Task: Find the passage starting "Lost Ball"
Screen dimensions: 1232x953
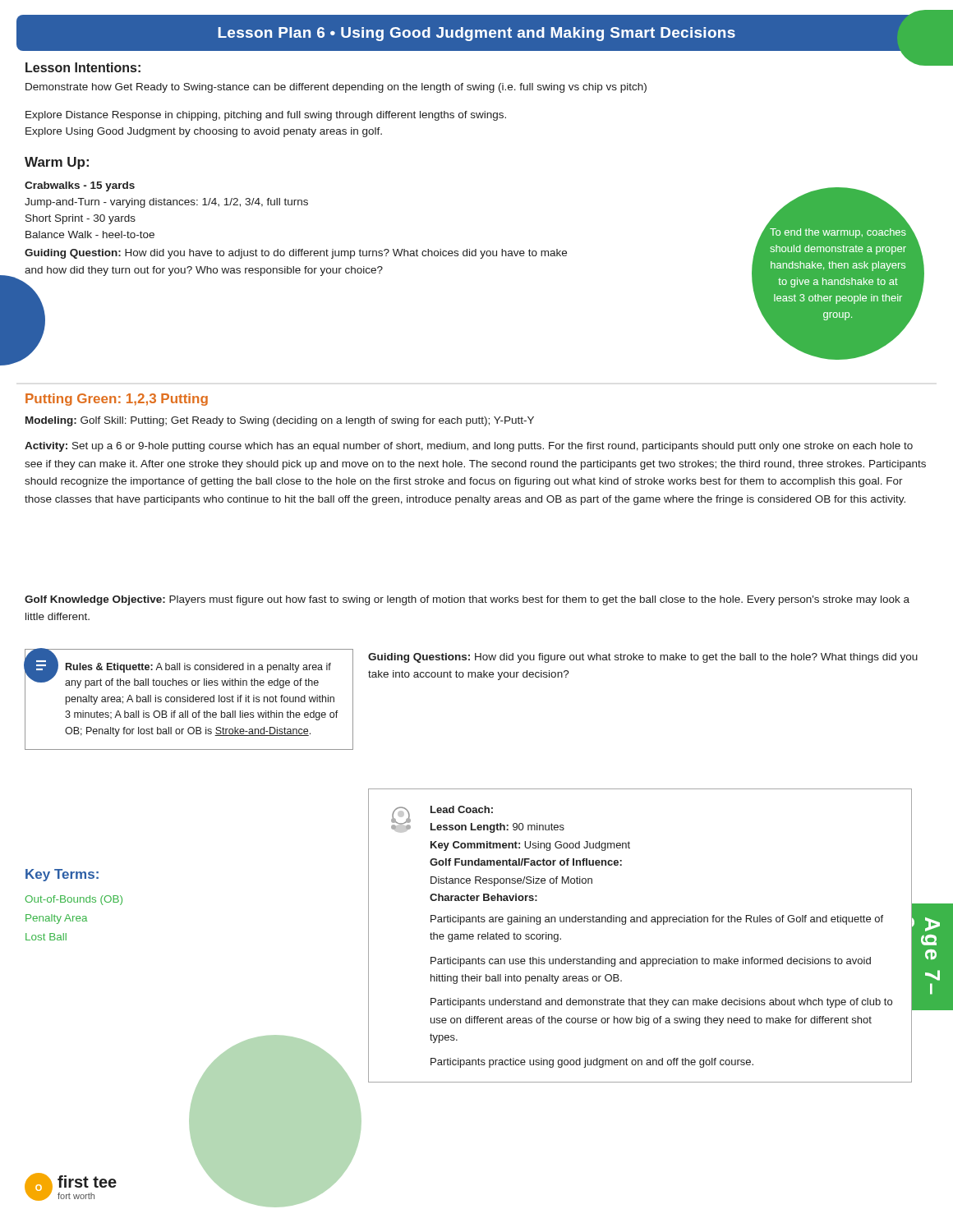Action: [x=46, y=937]
